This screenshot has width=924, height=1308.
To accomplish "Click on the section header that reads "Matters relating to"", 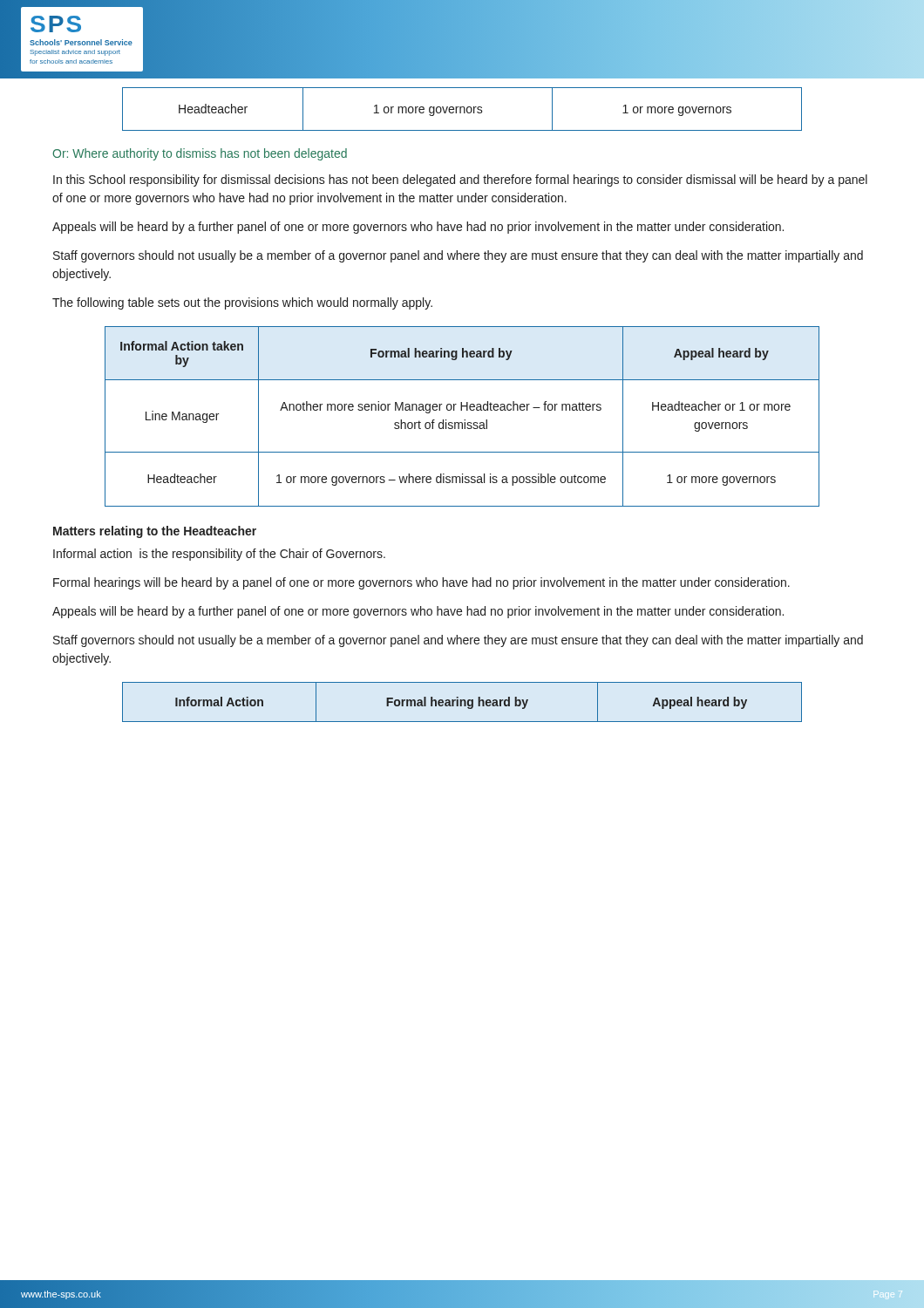I will (154, 531).
